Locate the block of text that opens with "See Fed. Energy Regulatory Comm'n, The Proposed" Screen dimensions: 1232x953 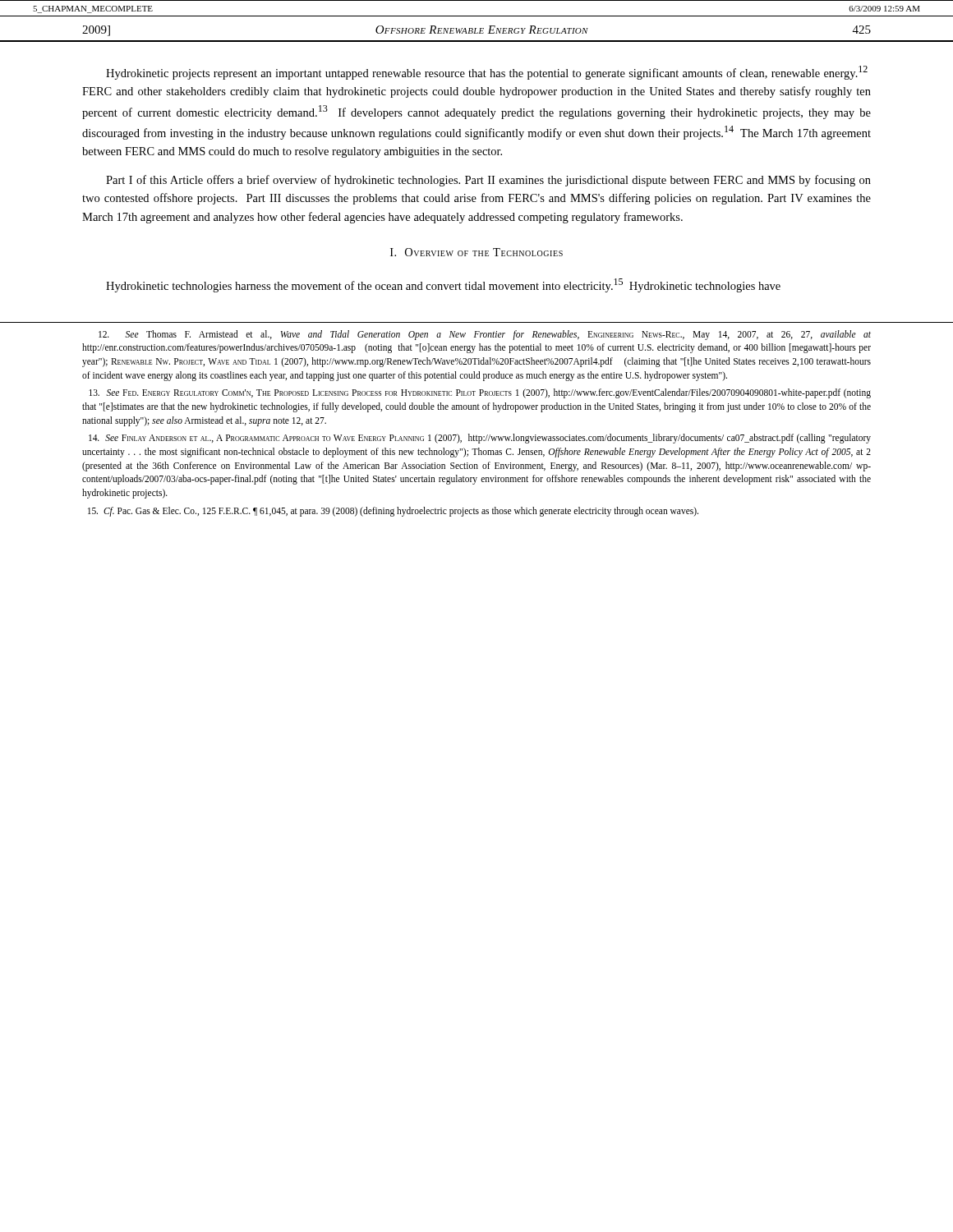pyautogui.click(x=476, y=406)
